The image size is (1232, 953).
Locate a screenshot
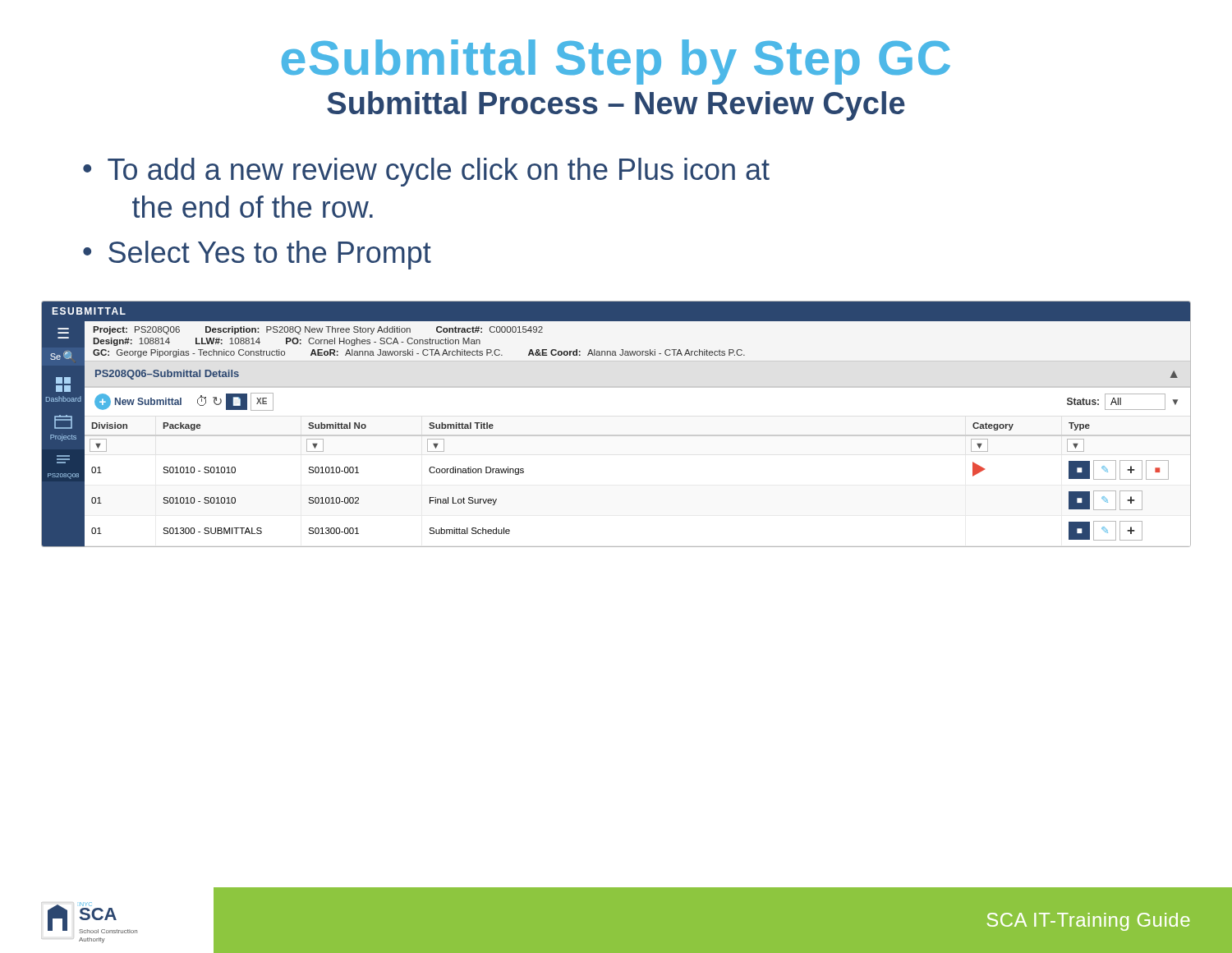[616, 424]
